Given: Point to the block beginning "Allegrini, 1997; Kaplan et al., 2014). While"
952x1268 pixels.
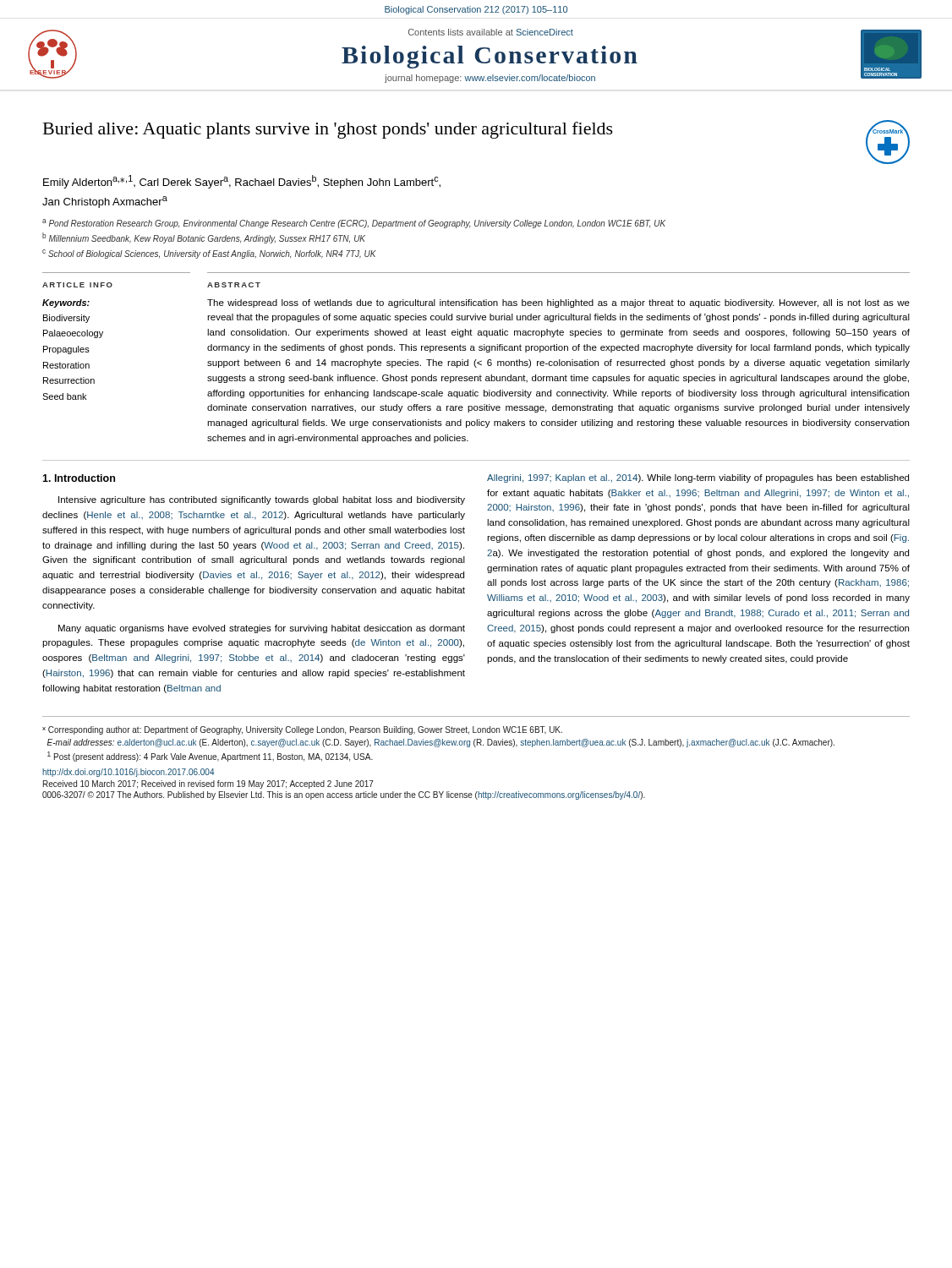Looking at the screenshot, I should pos(698,569).
